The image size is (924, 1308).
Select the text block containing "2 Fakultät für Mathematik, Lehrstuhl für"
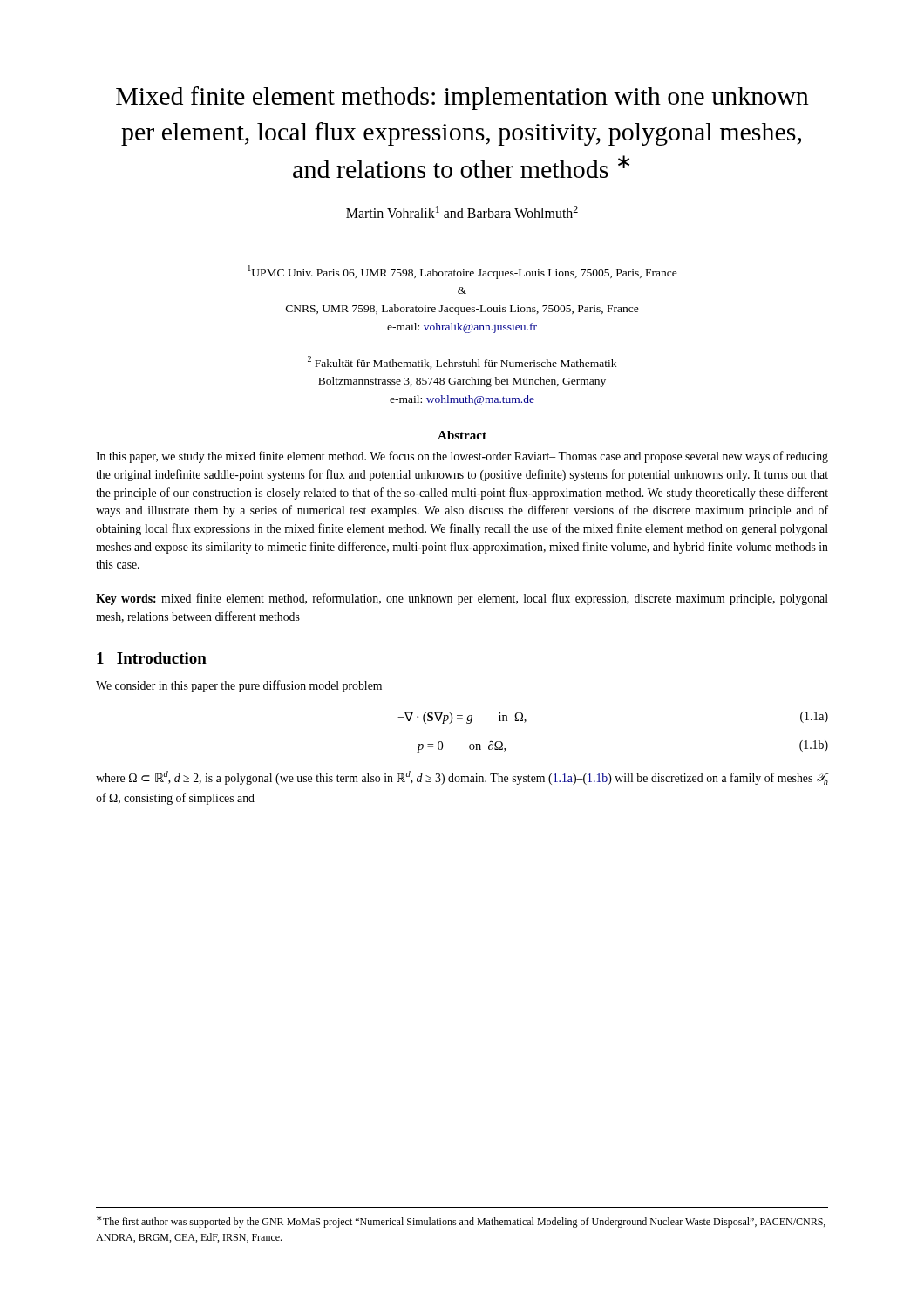[462, 380]
